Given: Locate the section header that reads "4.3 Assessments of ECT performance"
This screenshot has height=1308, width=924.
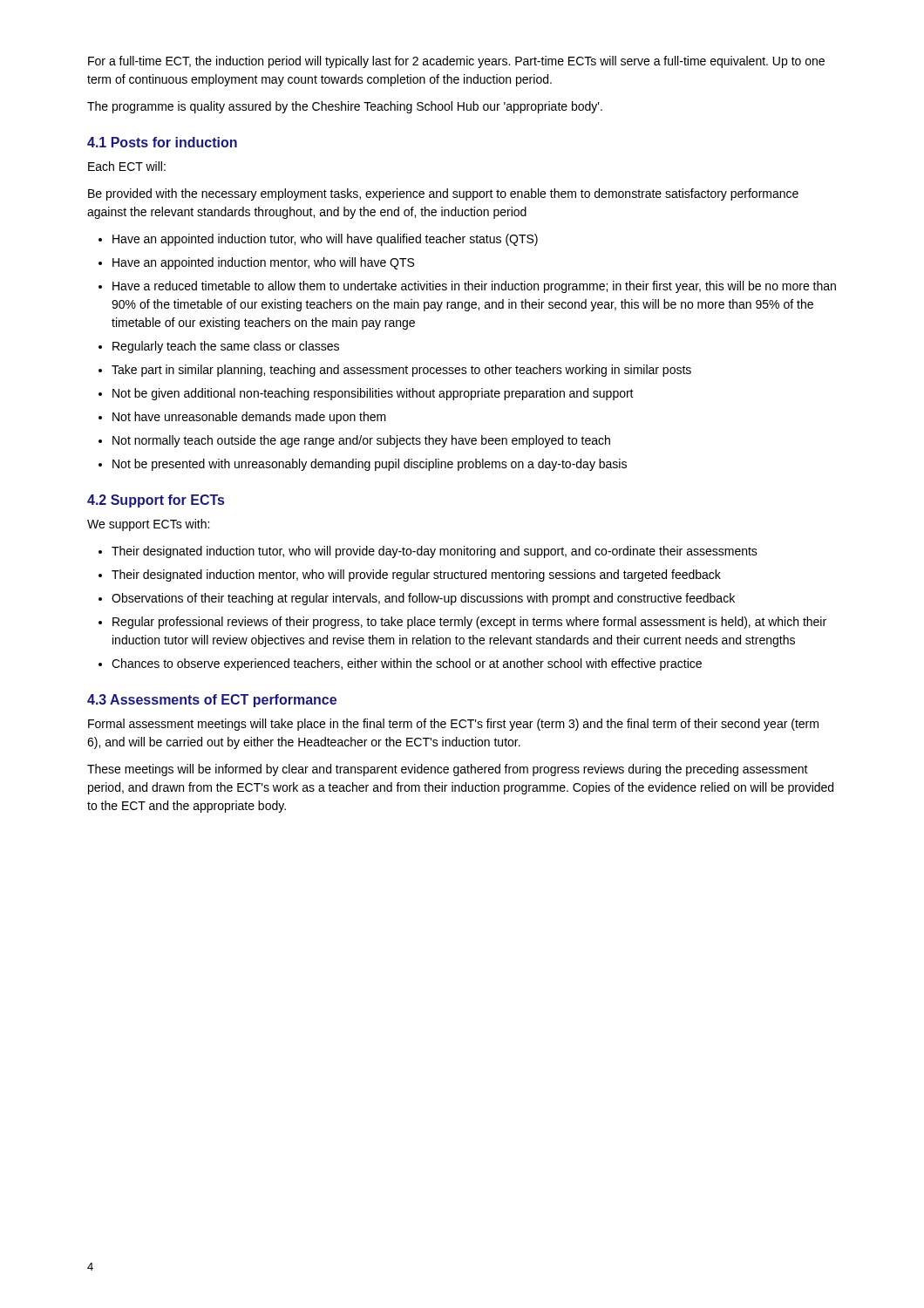Looking at the screenshot, I should tap(212, 700).
